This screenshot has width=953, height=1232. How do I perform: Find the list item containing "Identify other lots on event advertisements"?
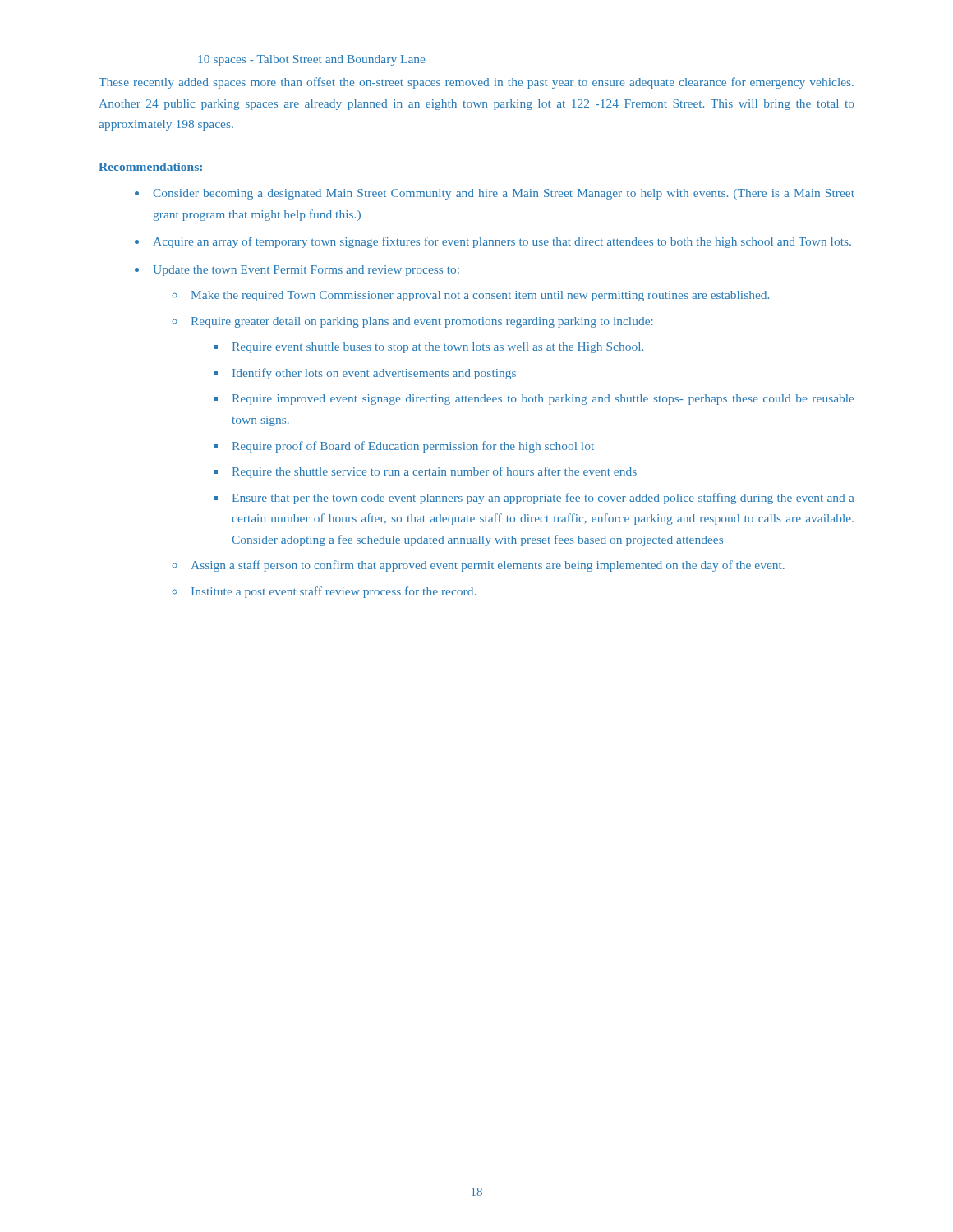[x=374, y=372]
